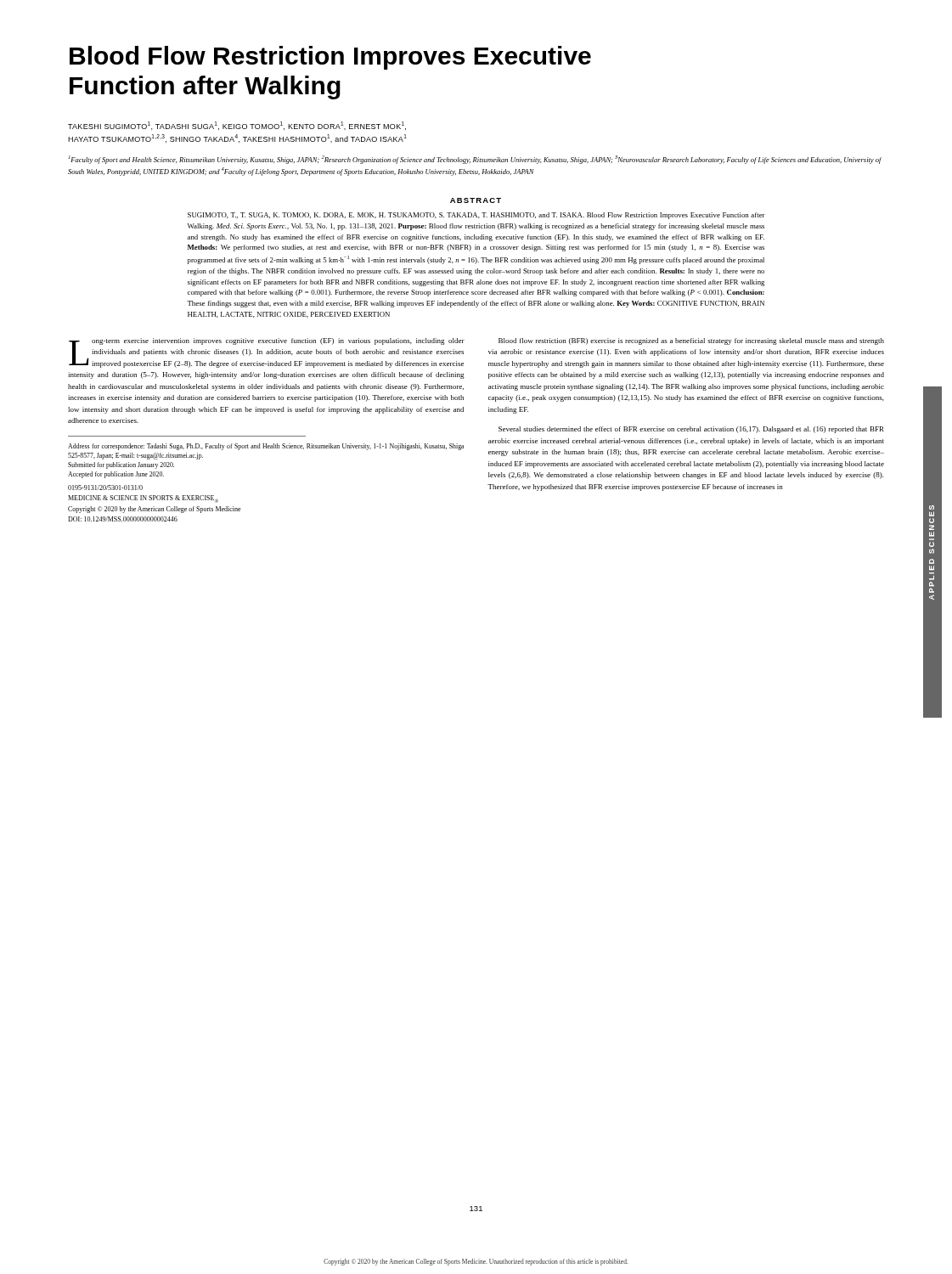Find the title
Screen dimensions: 1274x952
[x=330, y=71]
